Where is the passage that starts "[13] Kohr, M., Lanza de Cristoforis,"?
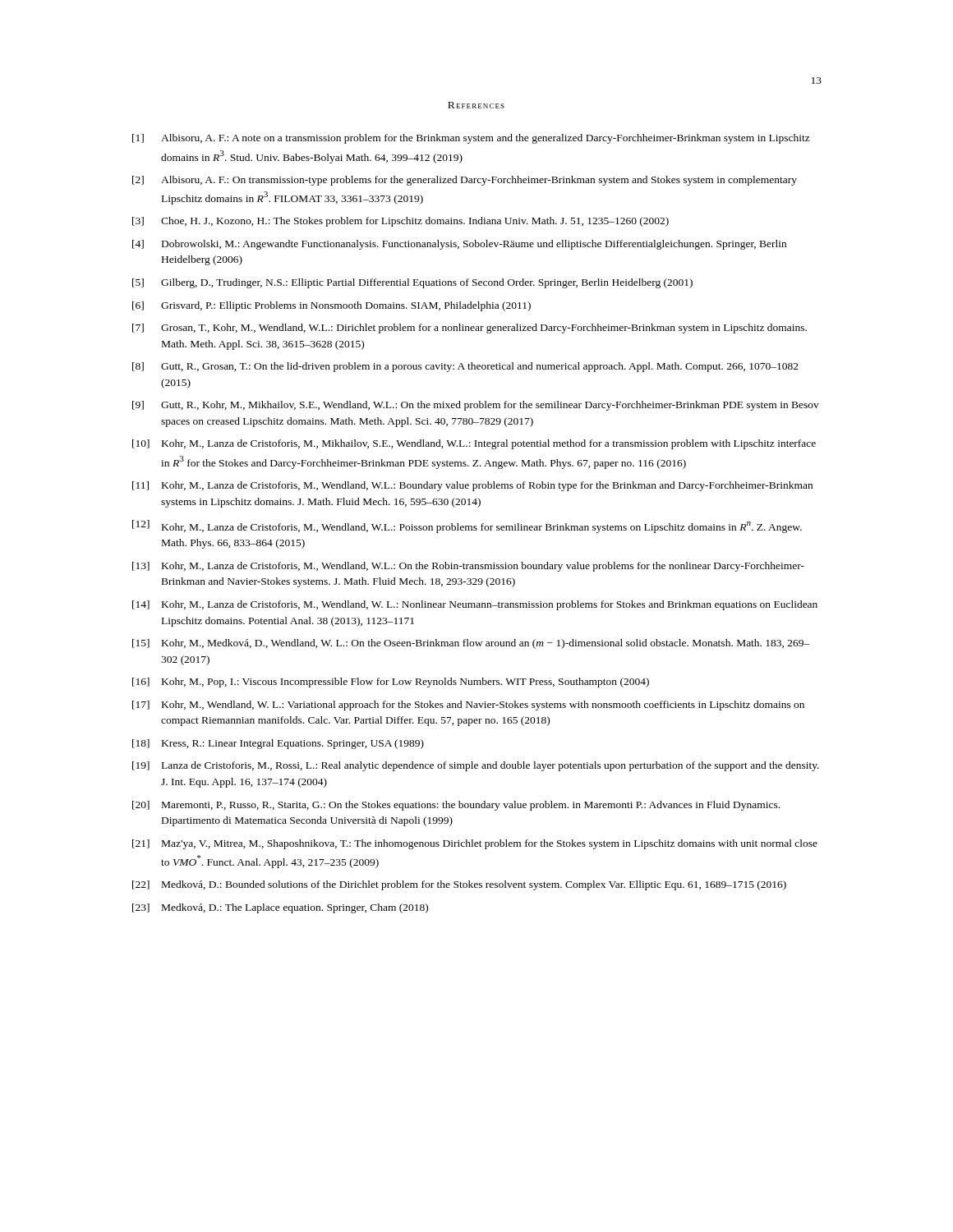This screenshot has width=953, height=1232. click(x=476, y=574)
